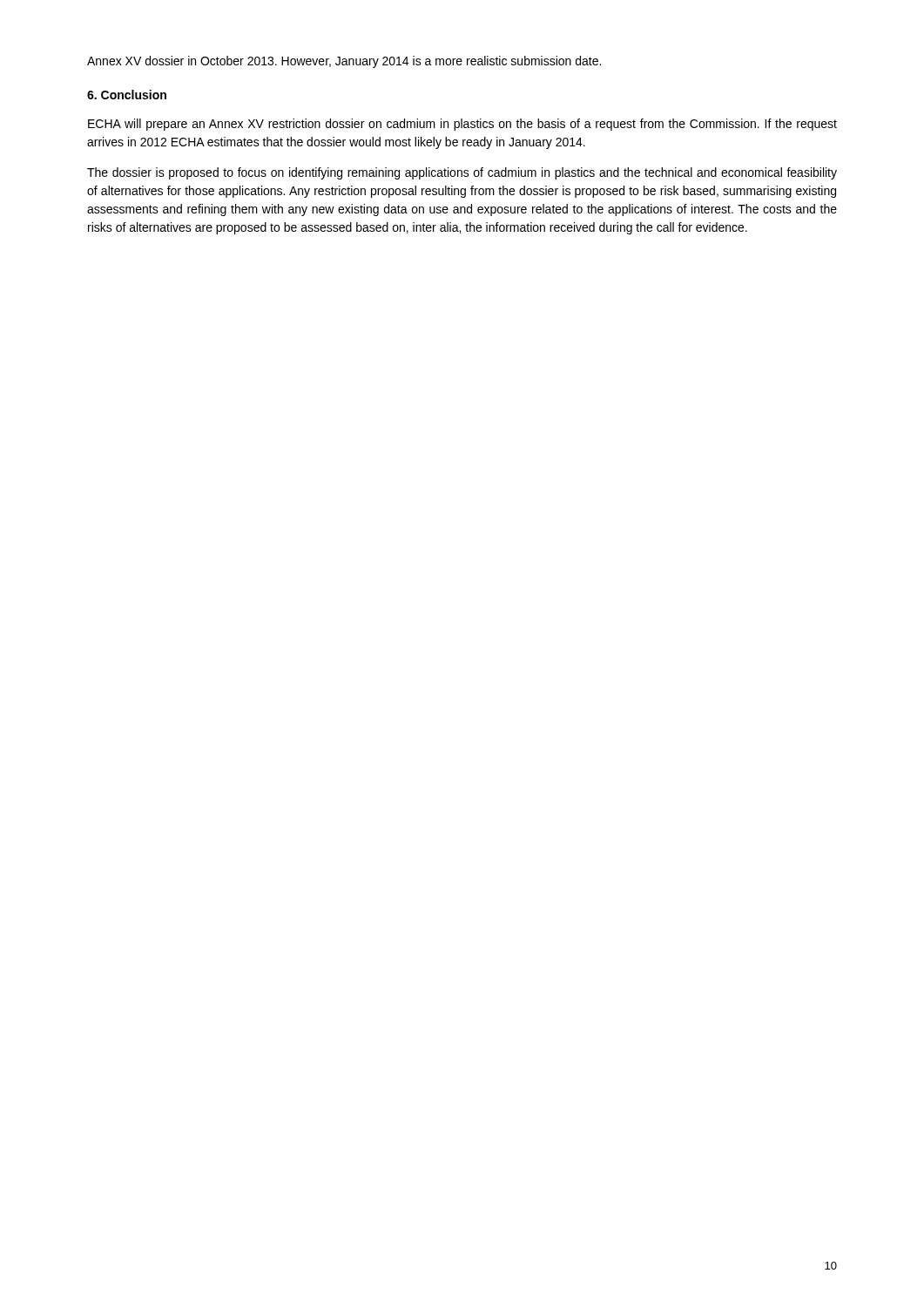Click on the region starting "Annex XV dossier in October 2013. However,"
The height and width of the screenshot is (1307, 924).
pos(462,61)
